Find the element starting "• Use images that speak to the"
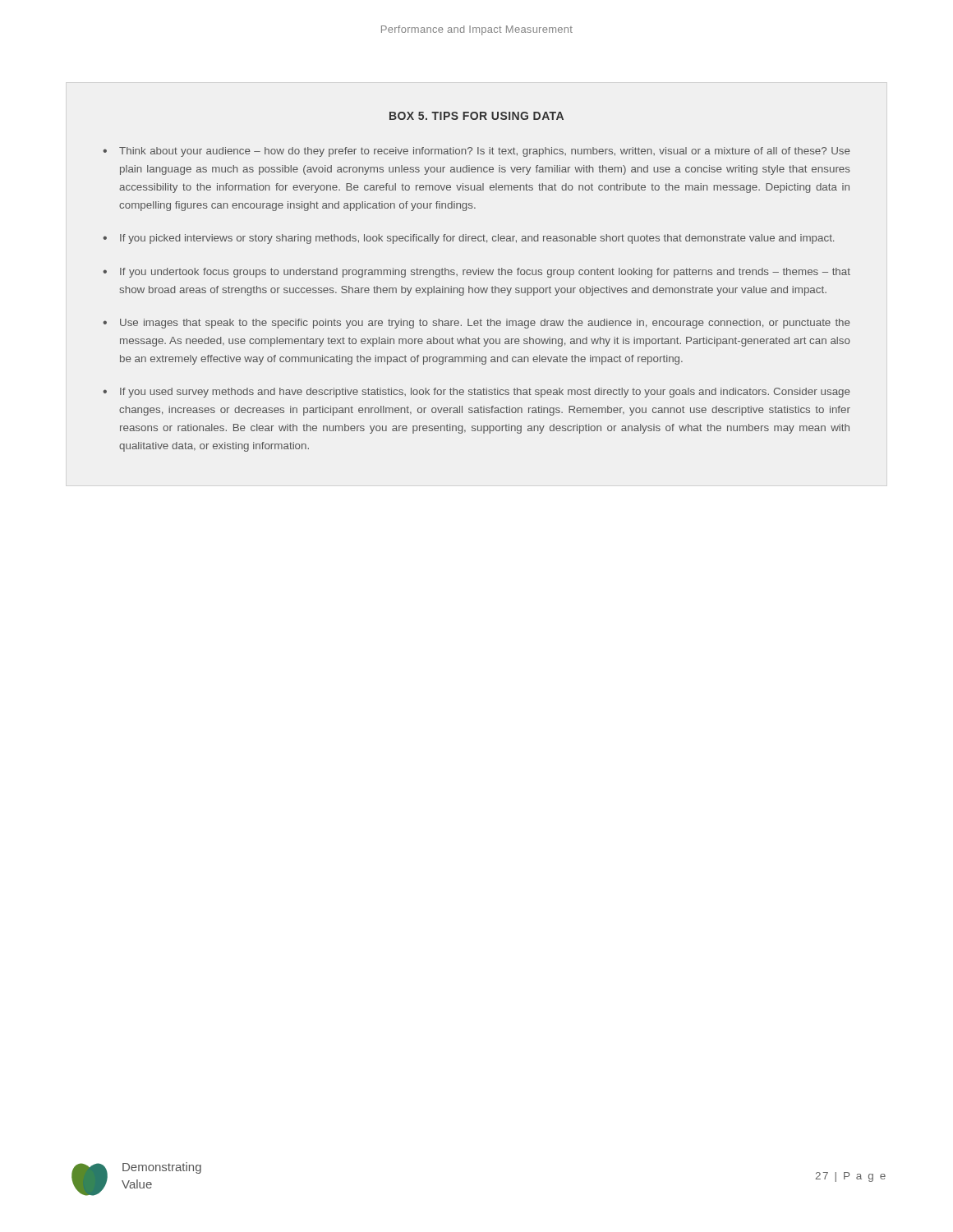Screen dimensions: 1232x953 [476, 341]
